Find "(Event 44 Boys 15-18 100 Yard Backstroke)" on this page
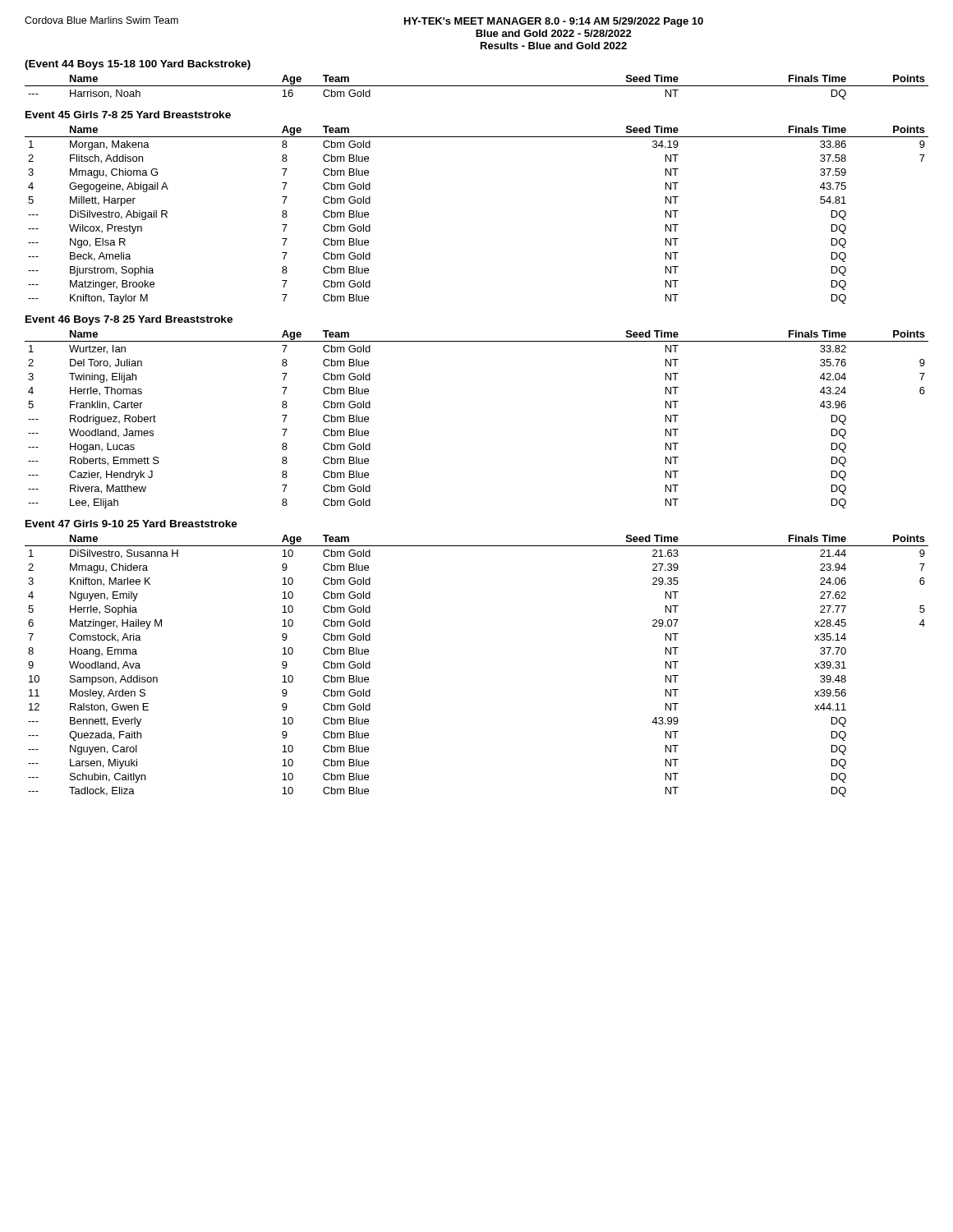Viewport: 953px width, 1232px height. tap(138, 64)
